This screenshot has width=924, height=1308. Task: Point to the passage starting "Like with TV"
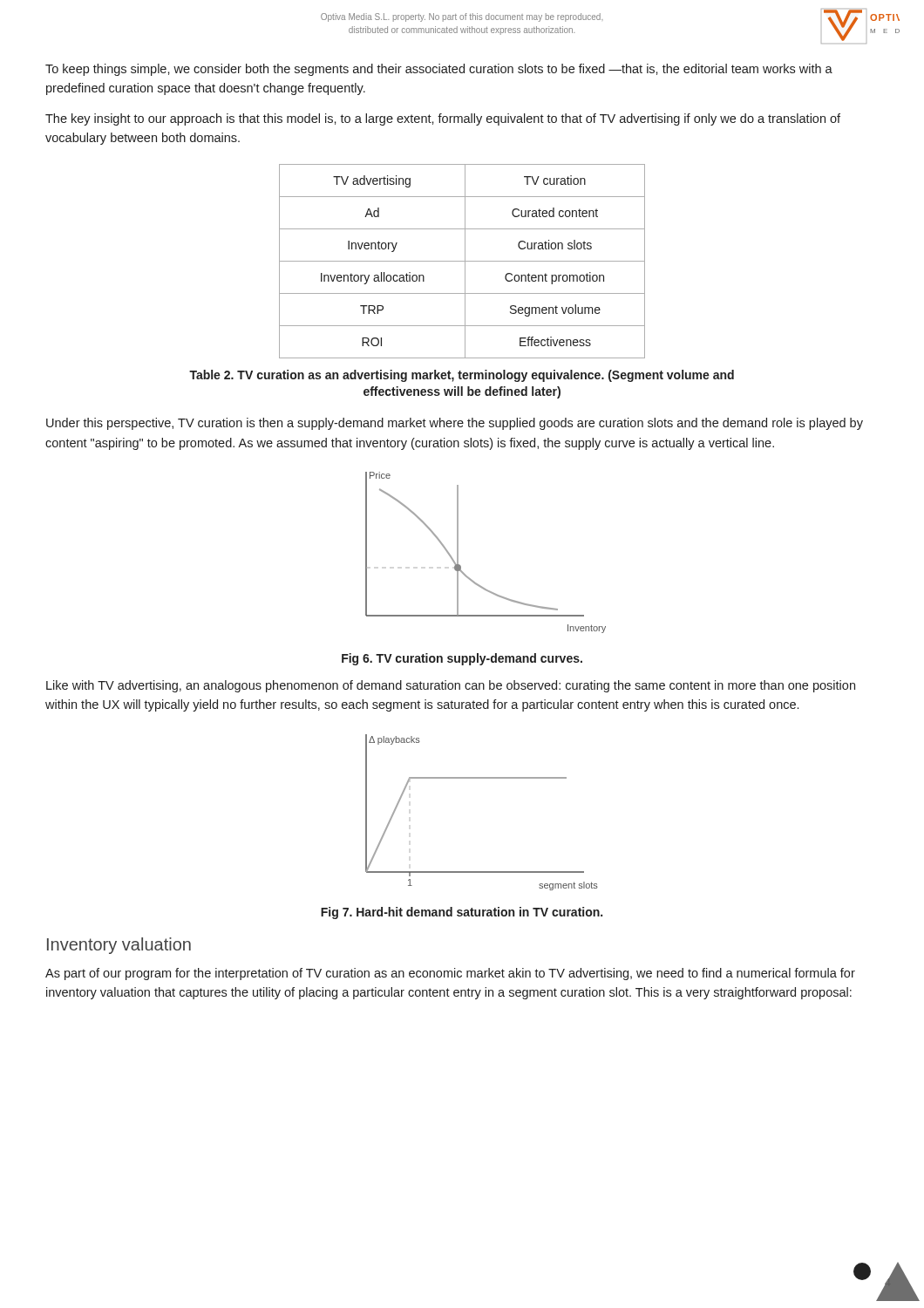pos(451,695)
